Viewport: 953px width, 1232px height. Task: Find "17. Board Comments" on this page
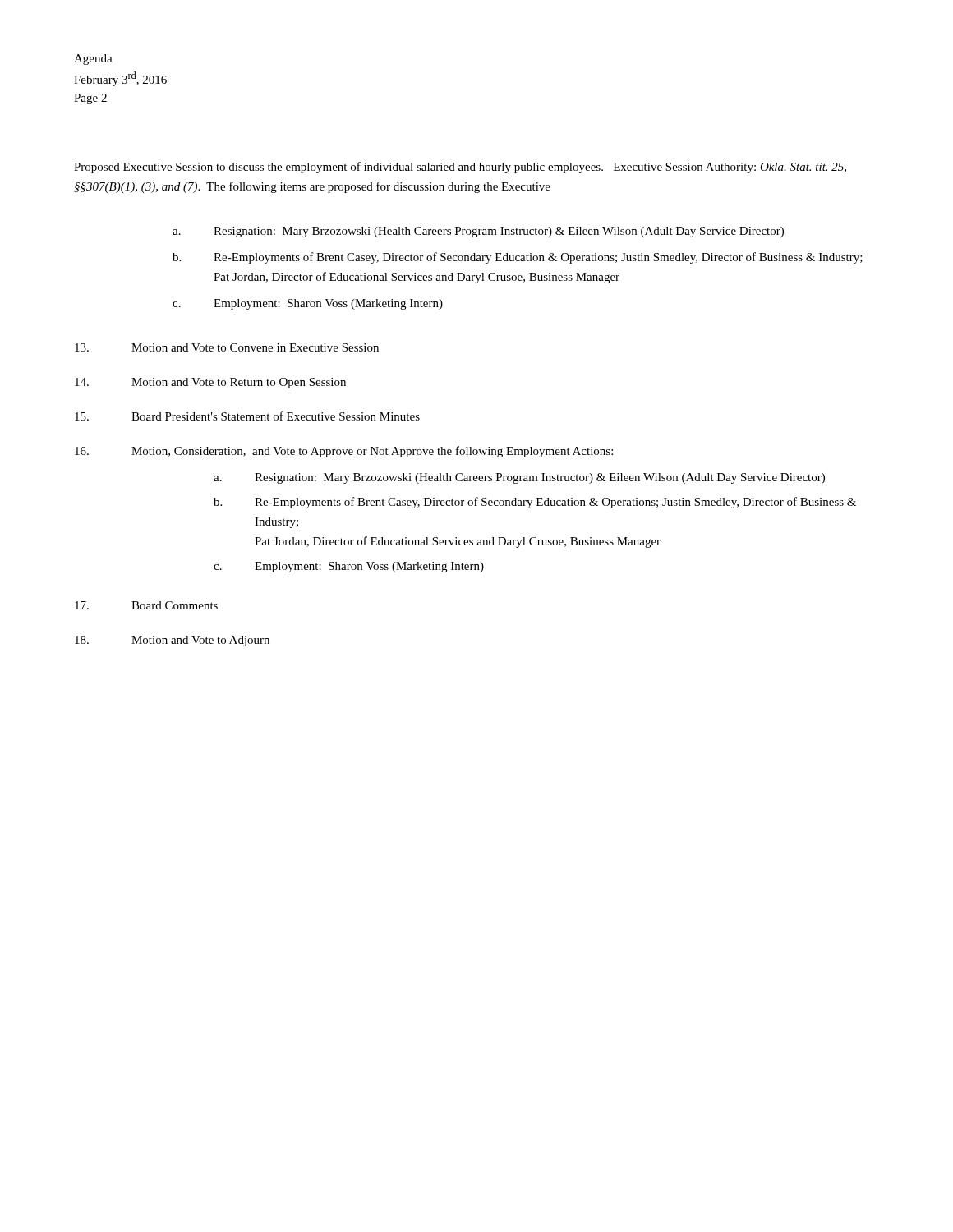click(146, 605)
